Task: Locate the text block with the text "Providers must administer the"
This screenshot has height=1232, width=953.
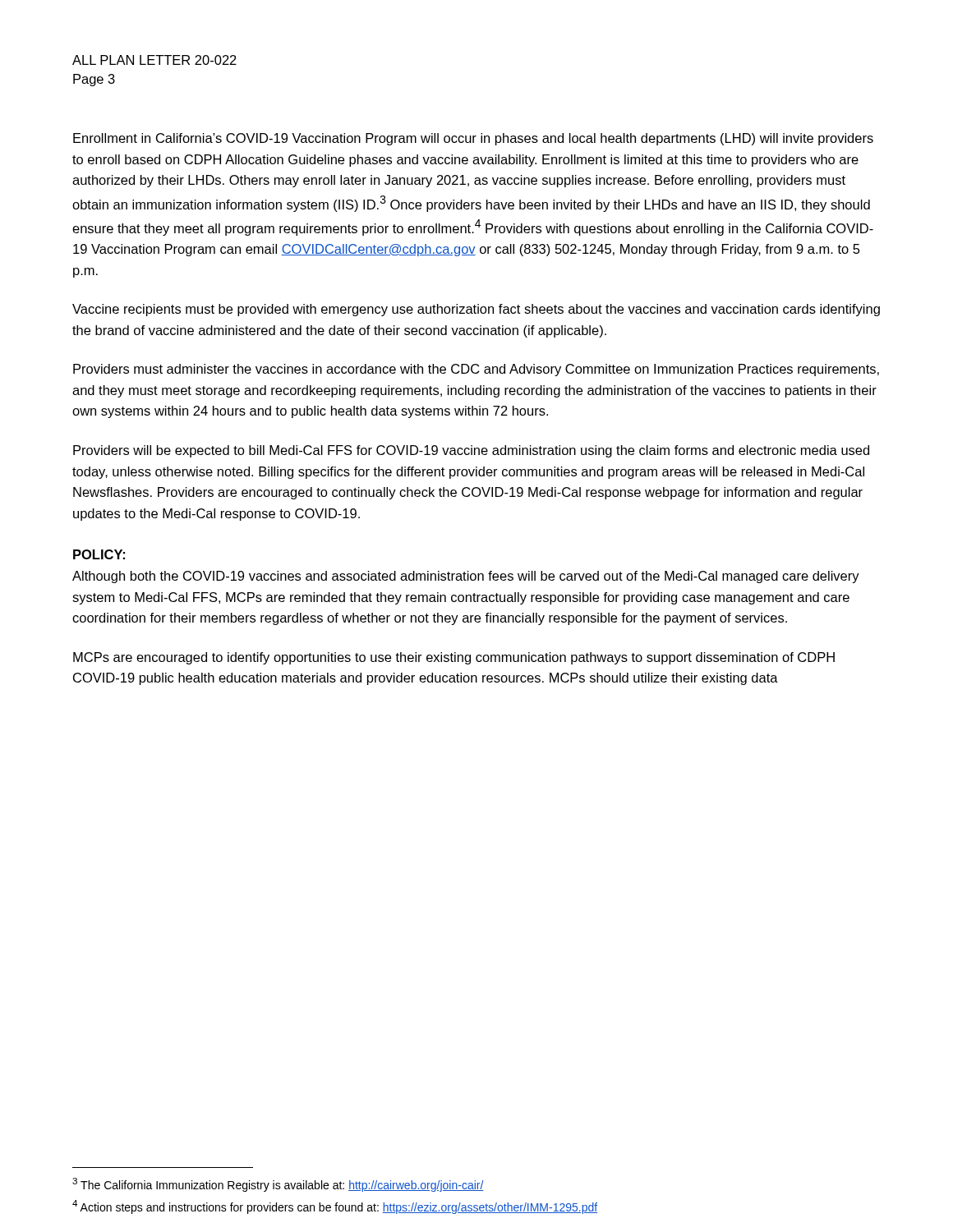Action: click(x=476, y=390)
